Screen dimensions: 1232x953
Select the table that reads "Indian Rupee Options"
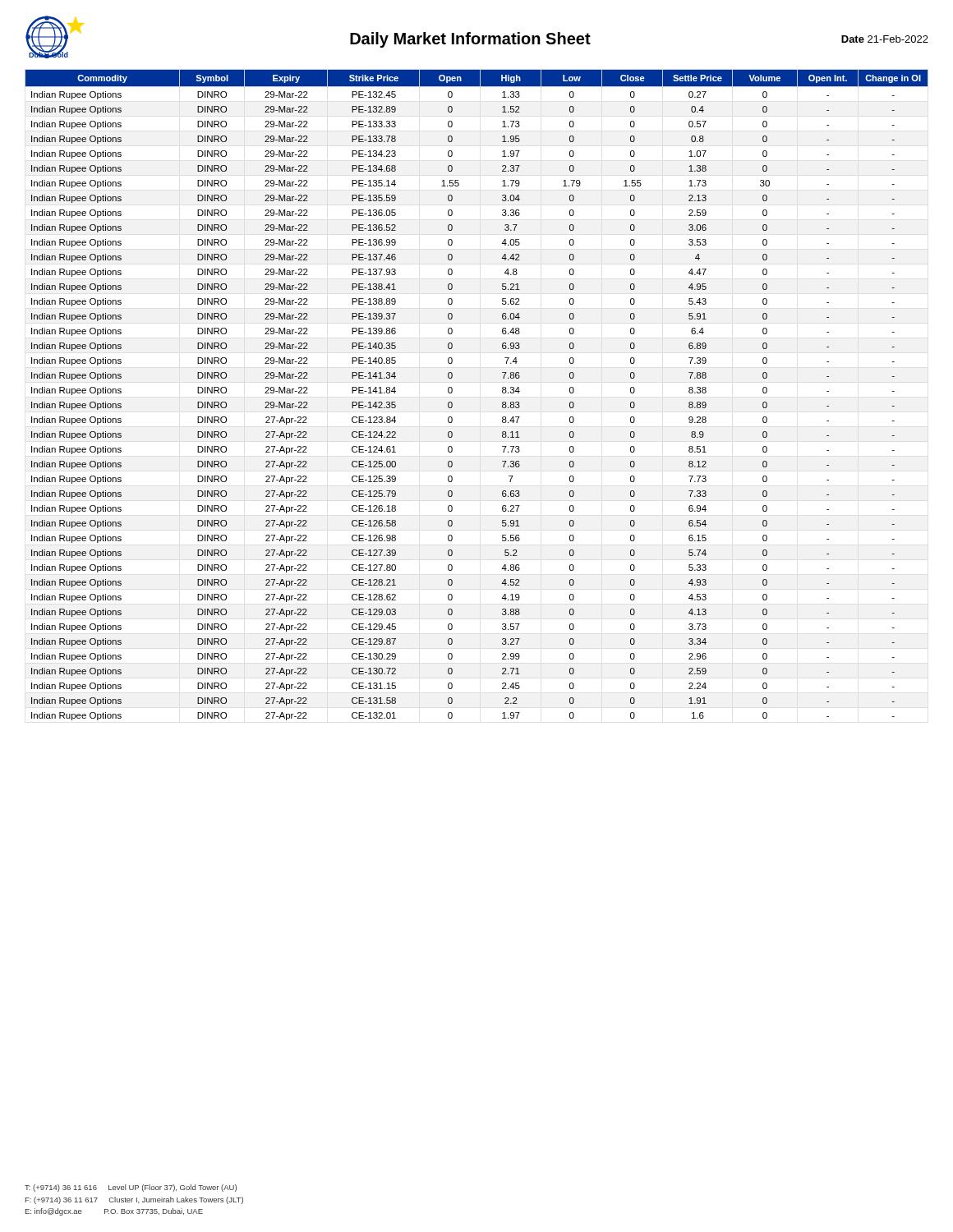pos(476,396)
